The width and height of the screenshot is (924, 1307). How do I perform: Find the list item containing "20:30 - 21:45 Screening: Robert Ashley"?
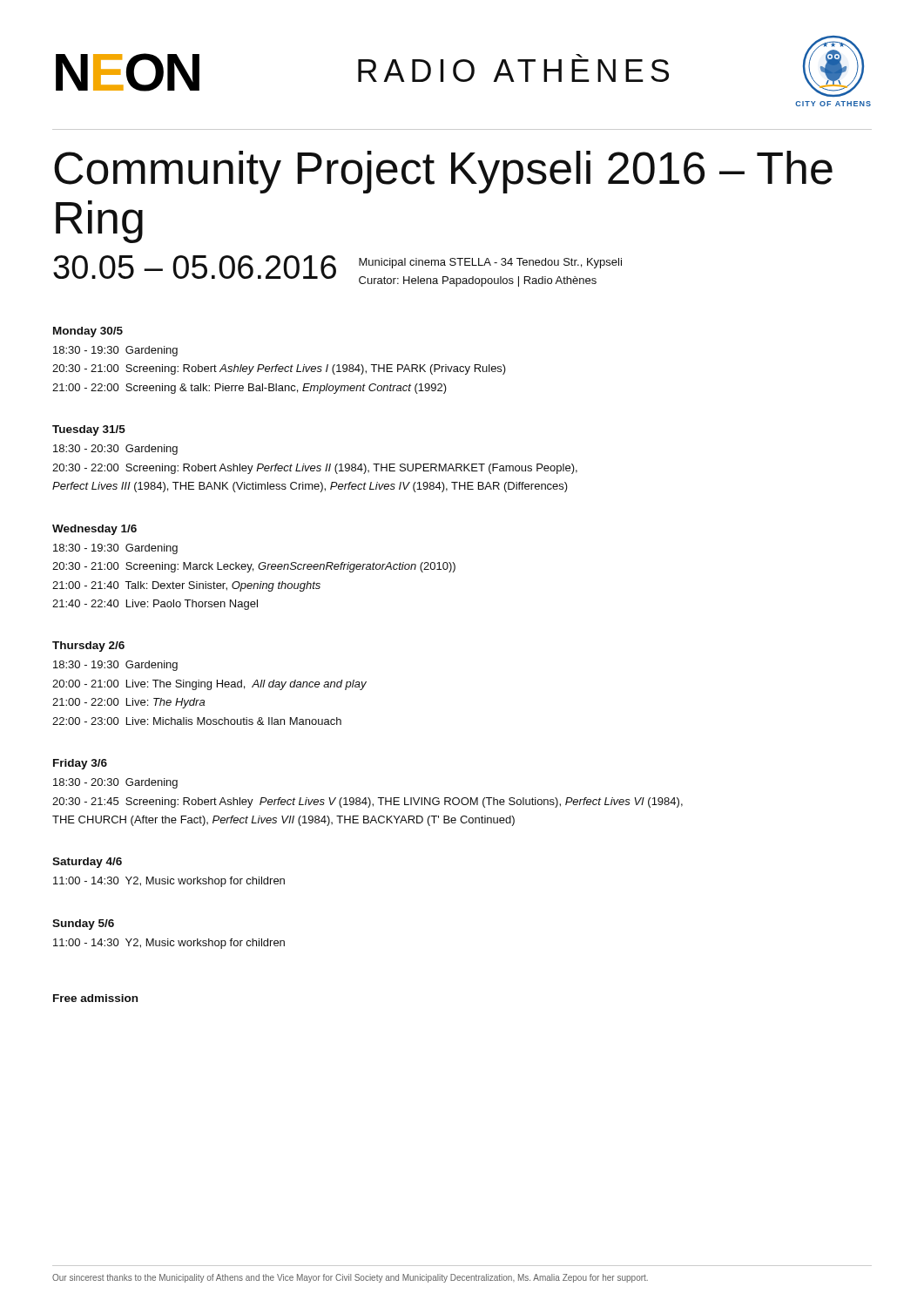point(462,801)
